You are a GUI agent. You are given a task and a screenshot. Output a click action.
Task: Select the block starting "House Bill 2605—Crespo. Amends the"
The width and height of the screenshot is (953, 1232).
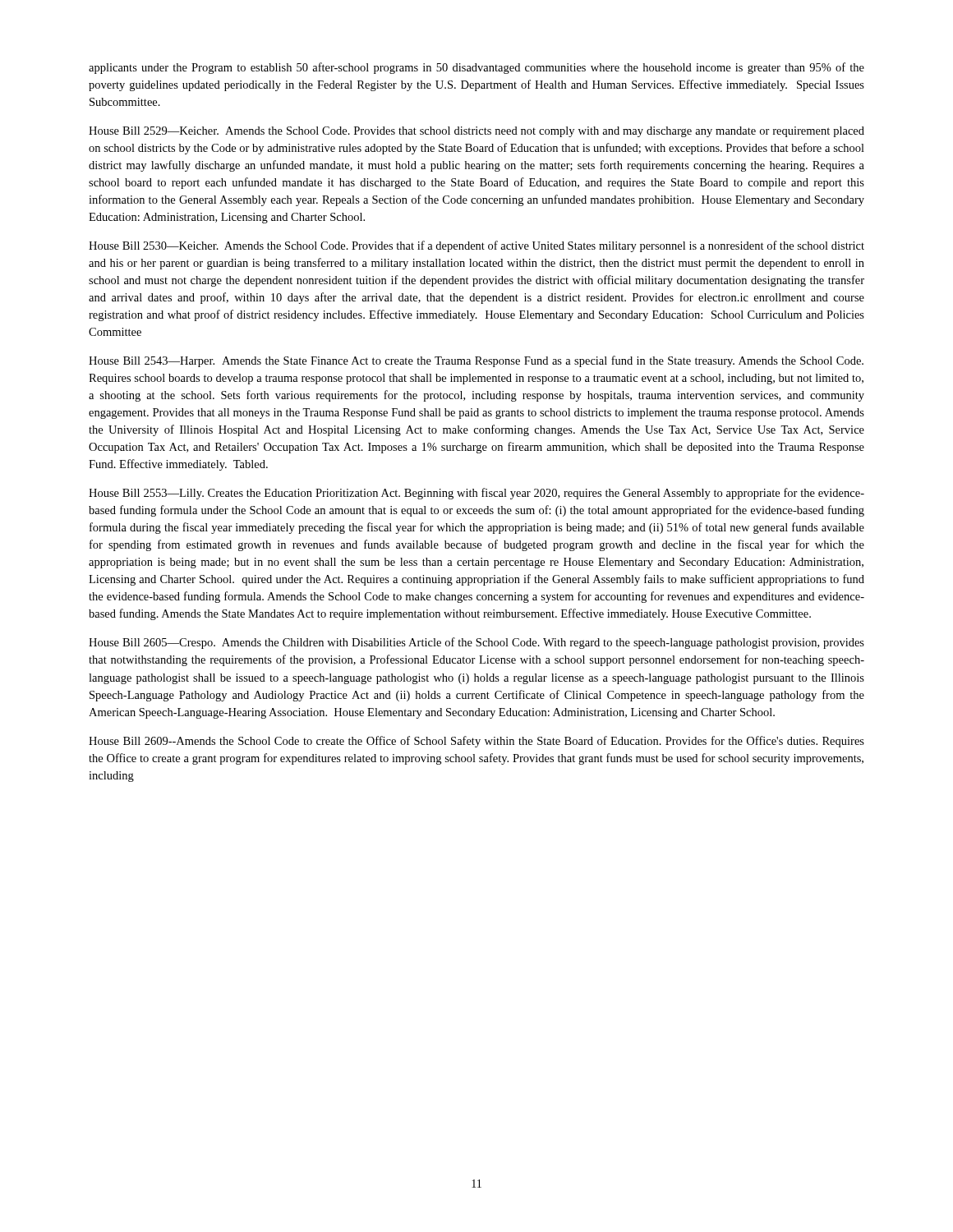tap(476, 677)
